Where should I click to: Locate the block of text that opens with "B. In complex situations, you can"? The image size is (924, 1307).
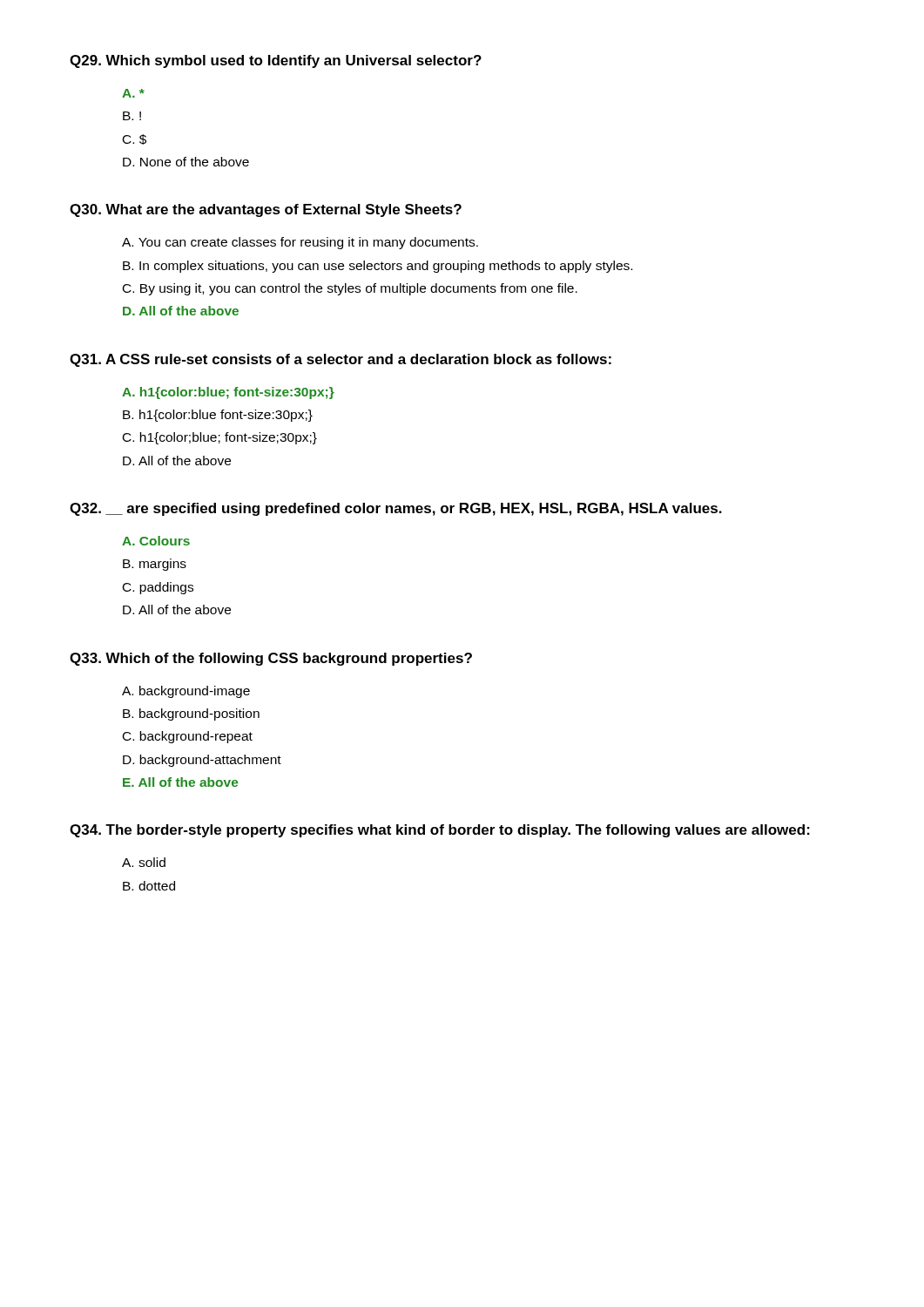pos(378,265)
